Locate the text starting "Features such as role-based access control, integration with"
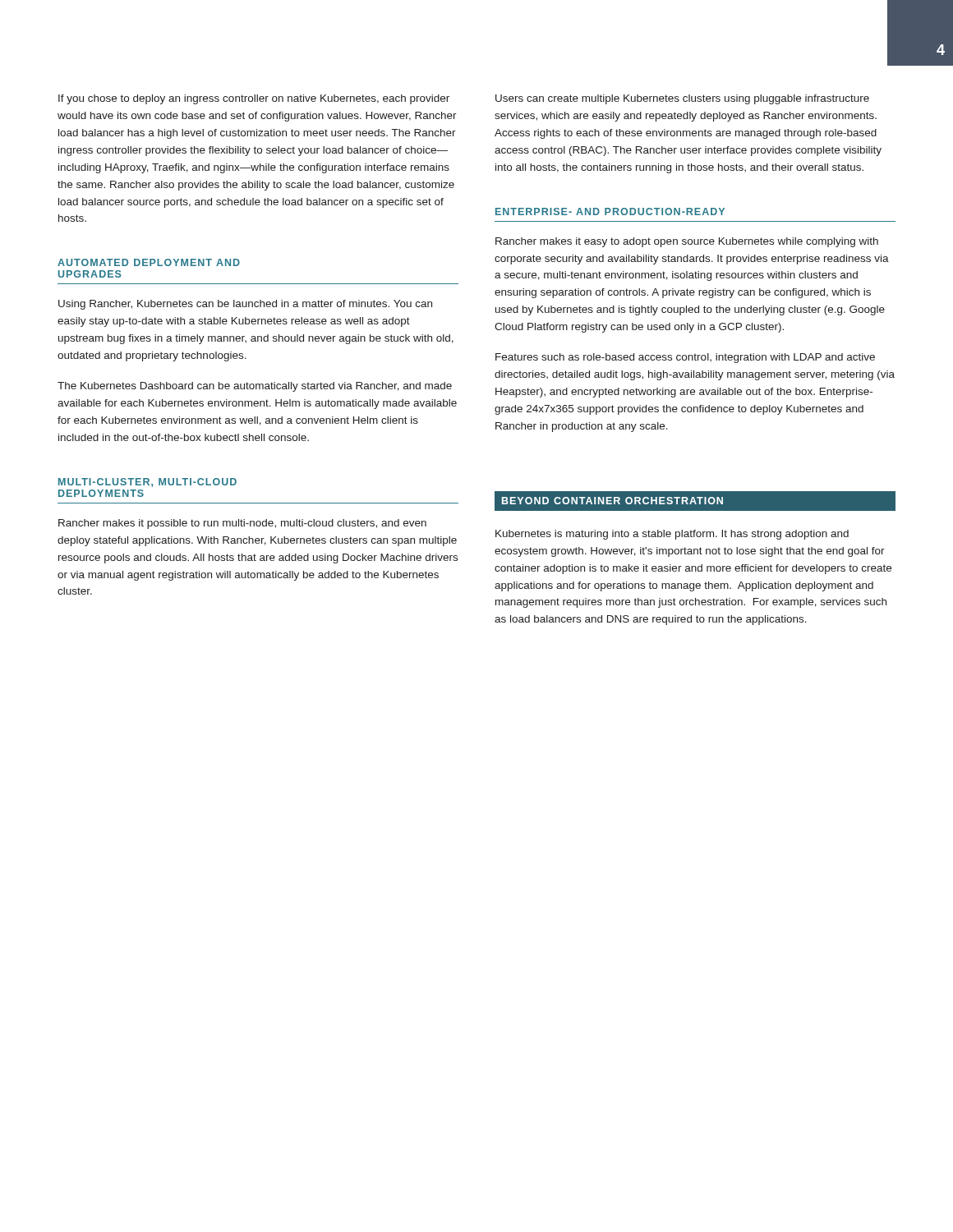 point(695,391)
